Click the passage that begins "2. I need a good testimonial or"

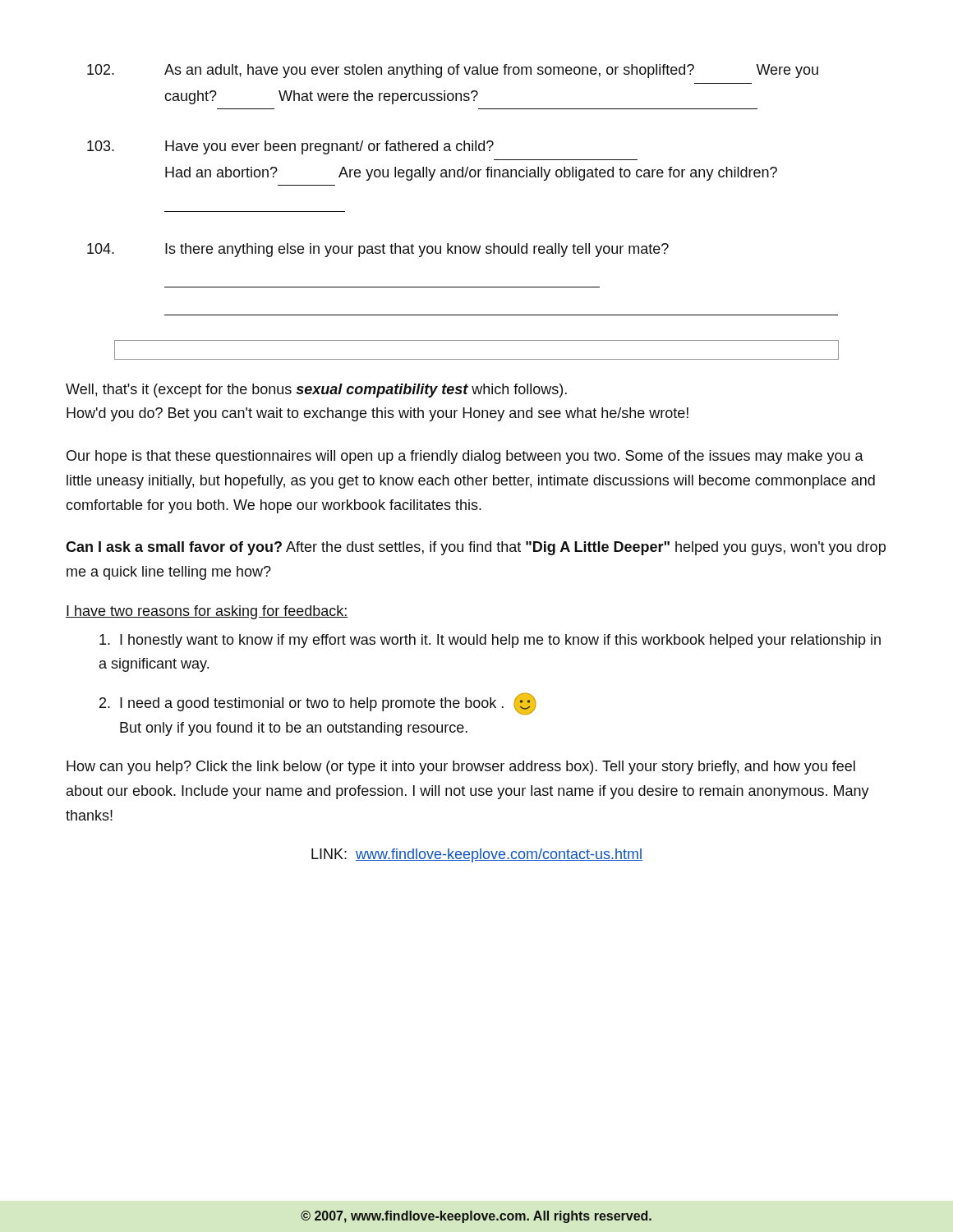pyautogui.click(x=318, y=714)
